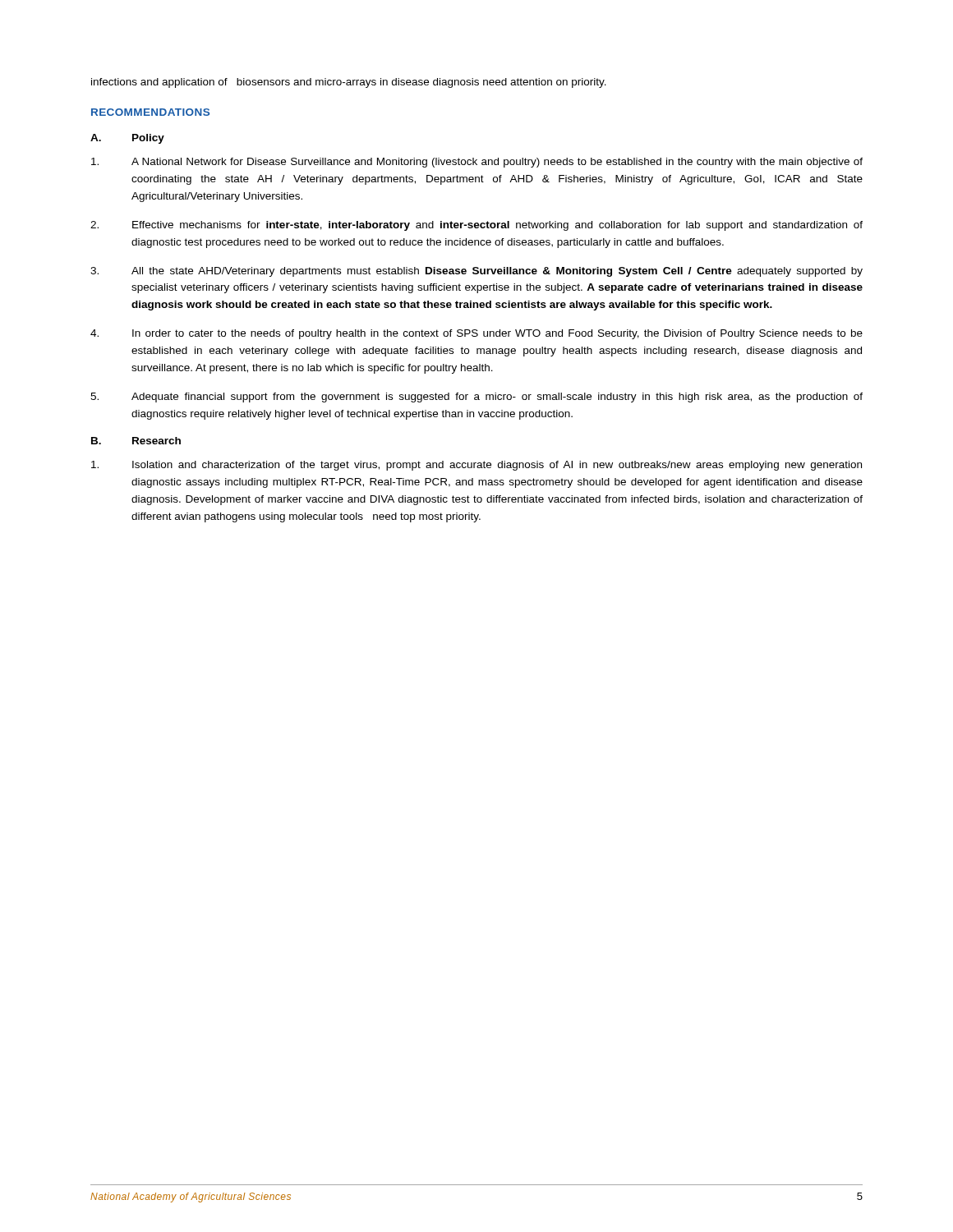The image size is (953, 1232).
Task: Locate the block of text that opens with "A National Network for"
Action: (476, 179)
